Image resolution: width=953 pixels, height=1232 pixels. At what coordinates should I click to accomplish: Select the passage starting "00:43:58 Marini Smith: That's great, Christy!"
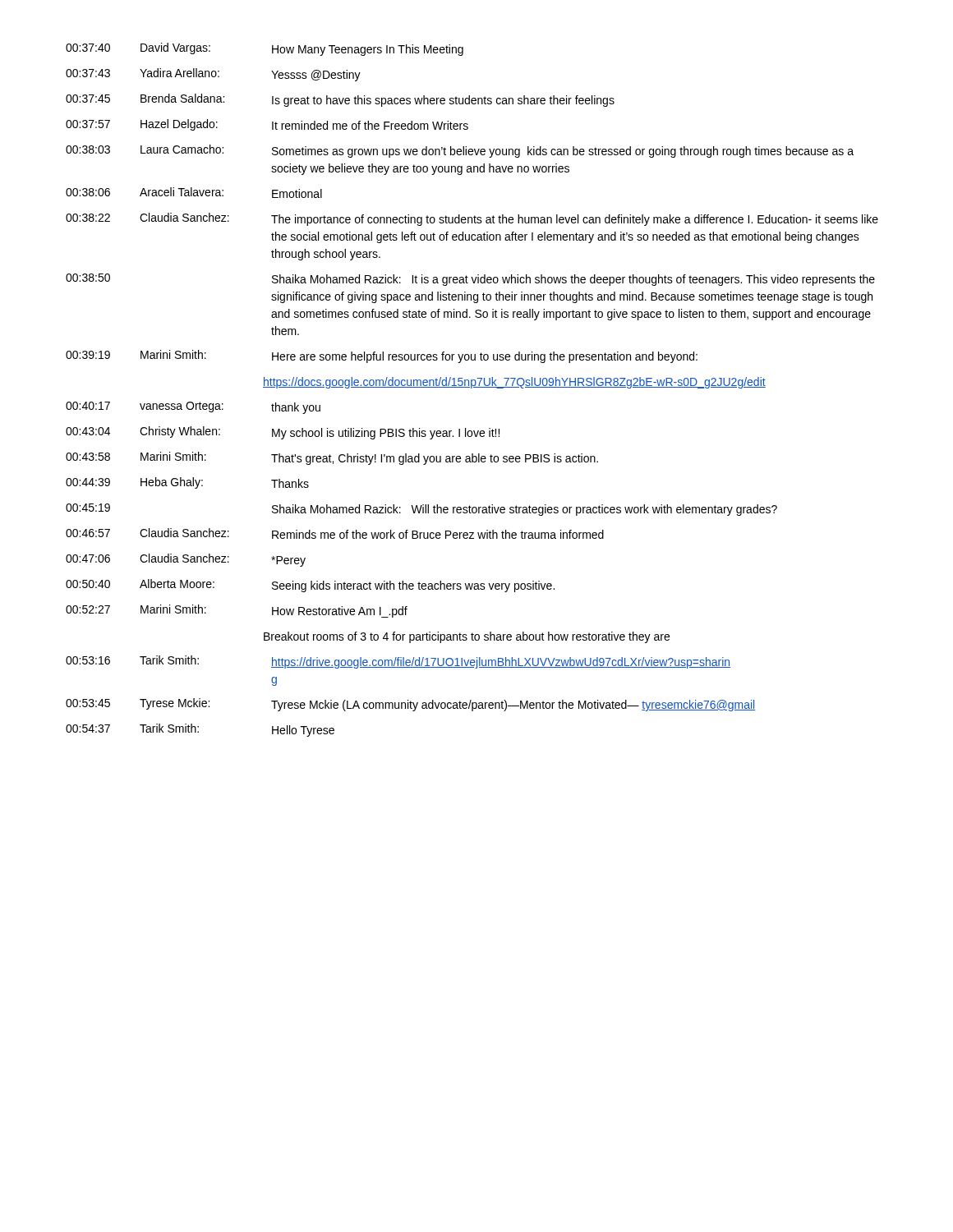pos(476,459)
